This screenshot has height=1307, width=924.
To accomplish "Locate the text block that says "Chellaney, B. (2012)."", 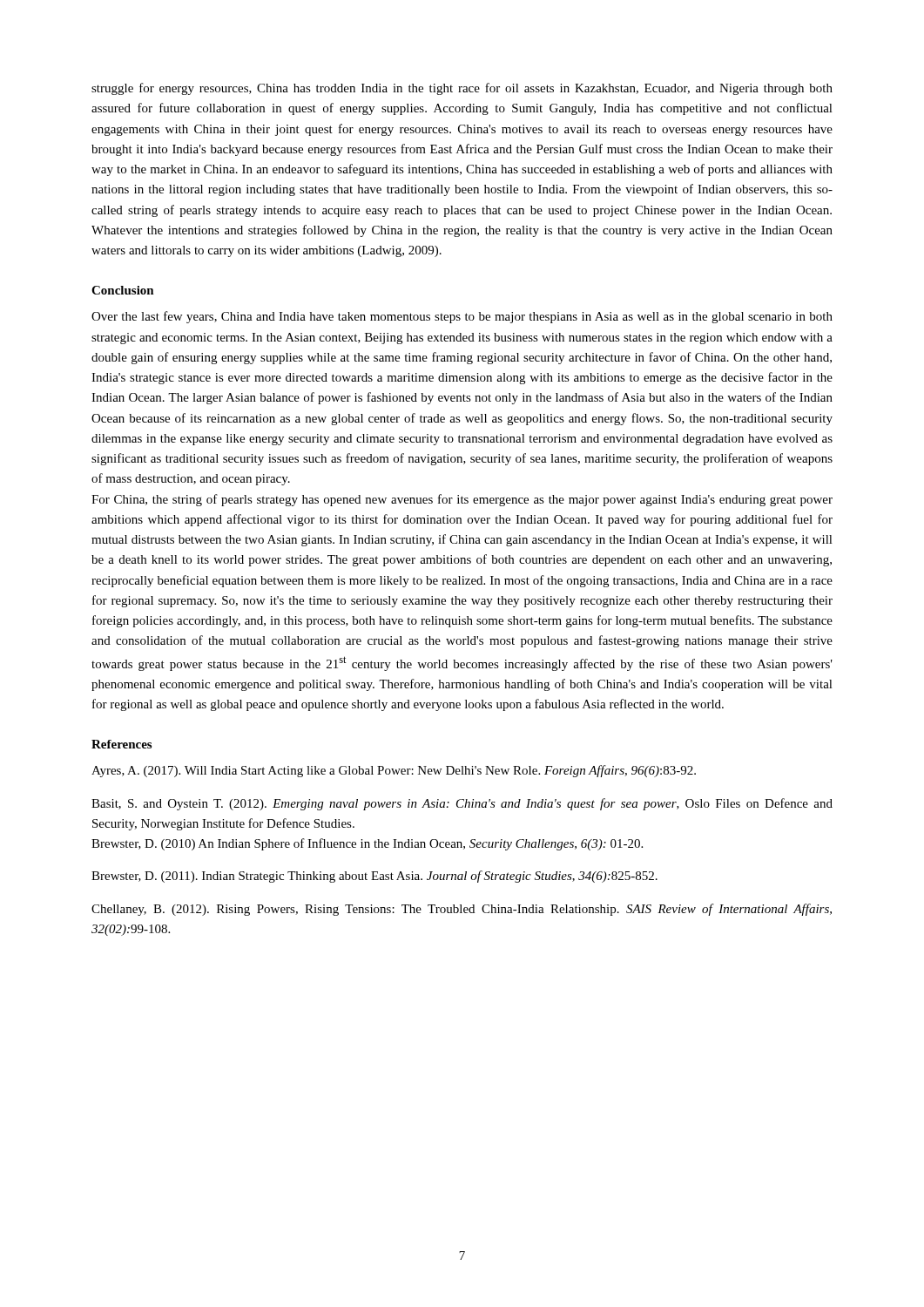I will [462, 919].
